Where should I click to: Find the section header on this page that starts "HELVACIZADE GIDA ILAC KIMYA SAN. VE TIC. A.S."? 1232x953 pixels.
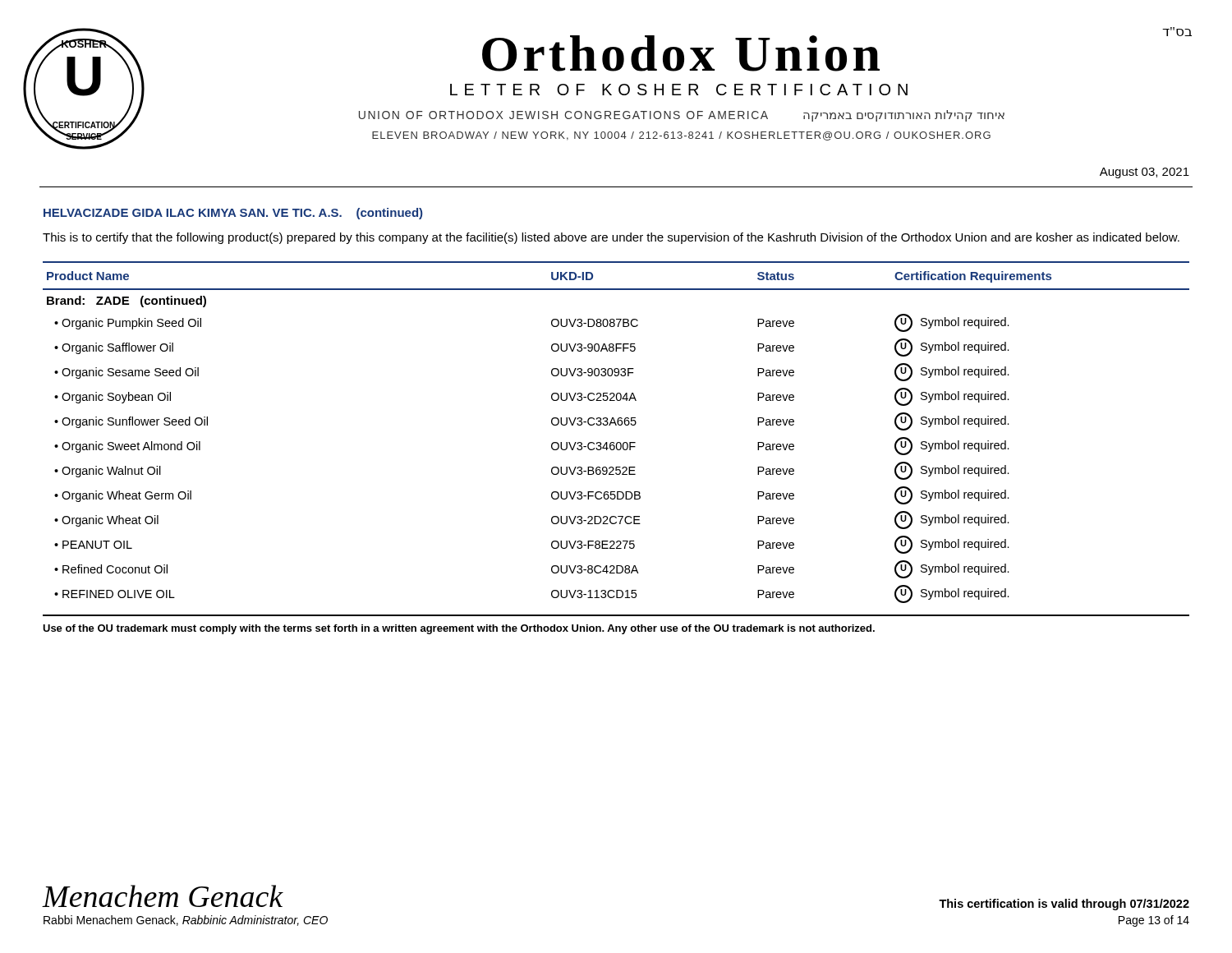(233, 212)
